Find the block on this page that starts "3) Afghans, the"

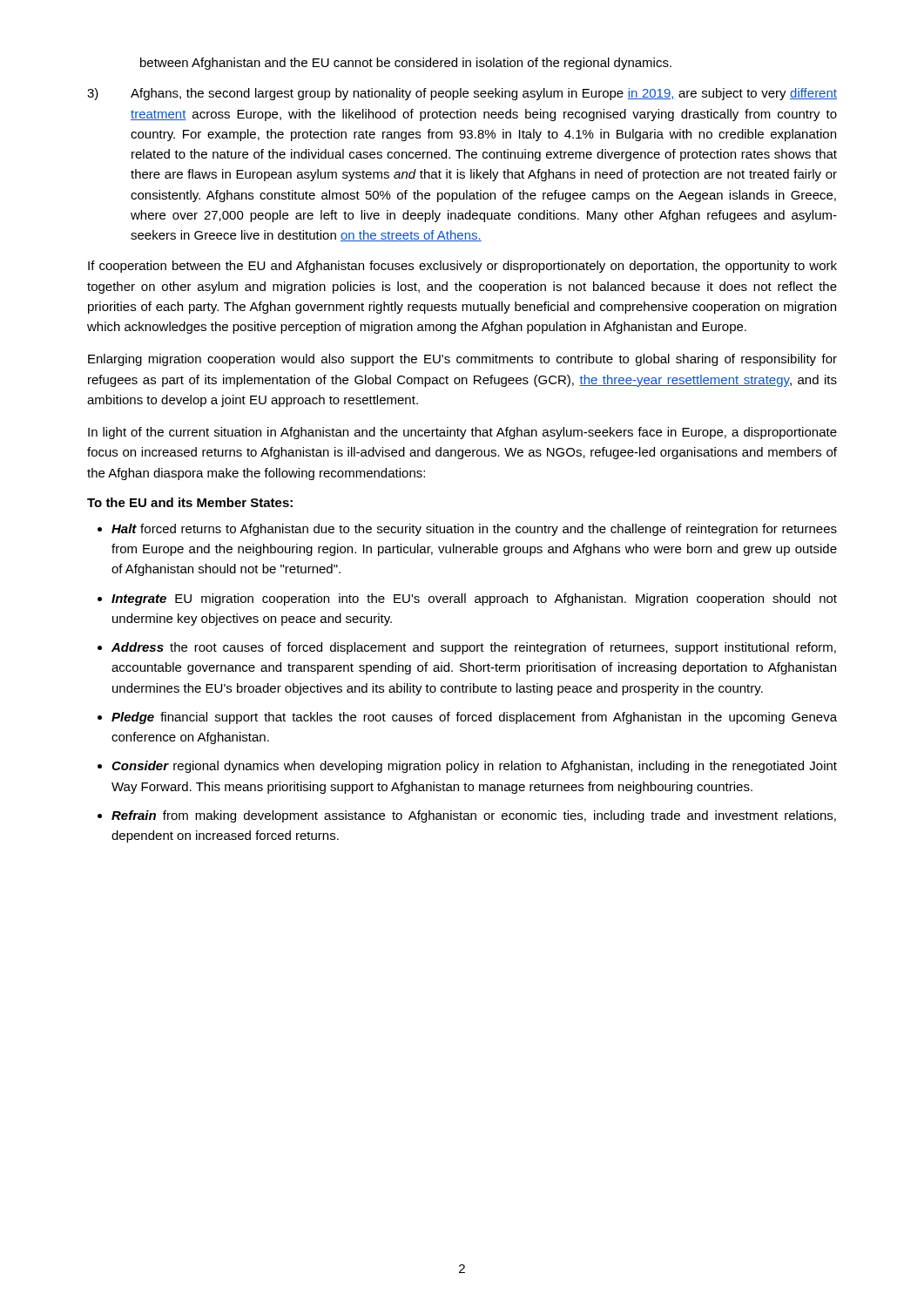click(462, 164)
